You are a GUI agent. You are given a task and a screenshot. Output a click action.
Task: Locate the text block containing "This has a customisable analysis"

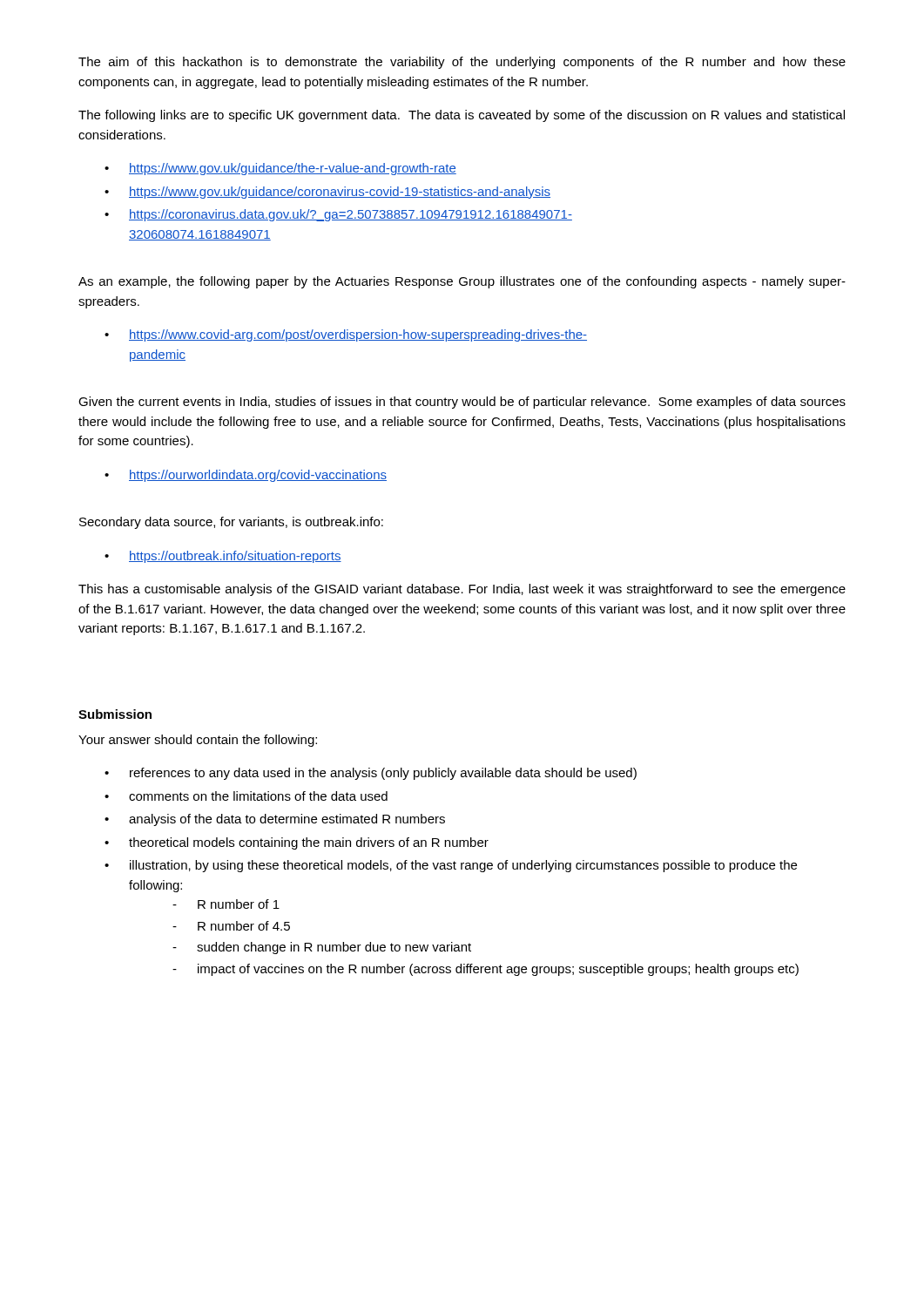click(x=462, y=608)
